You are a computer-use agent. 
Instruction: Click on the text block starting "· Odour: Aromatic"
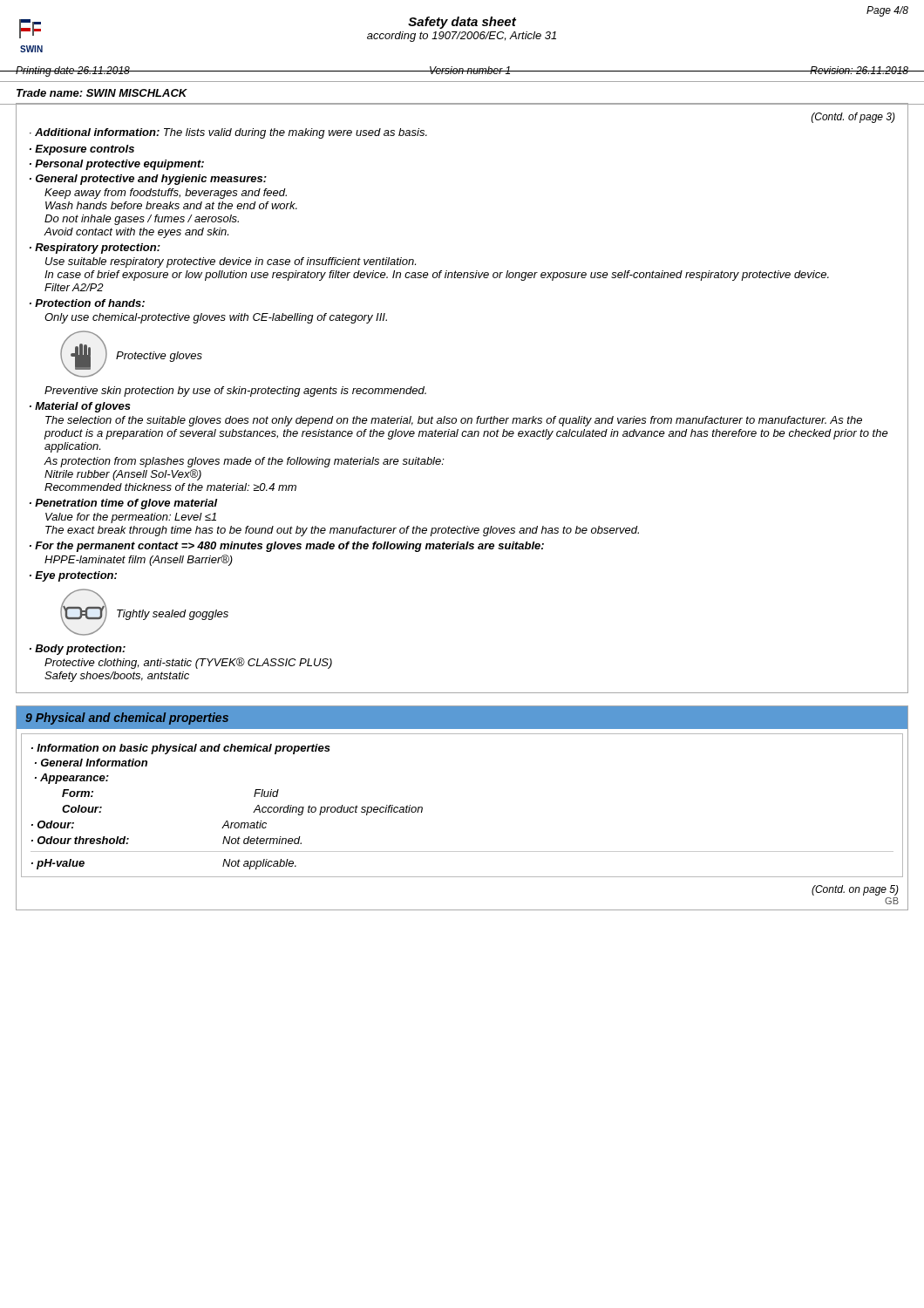[x=48, y=824]
